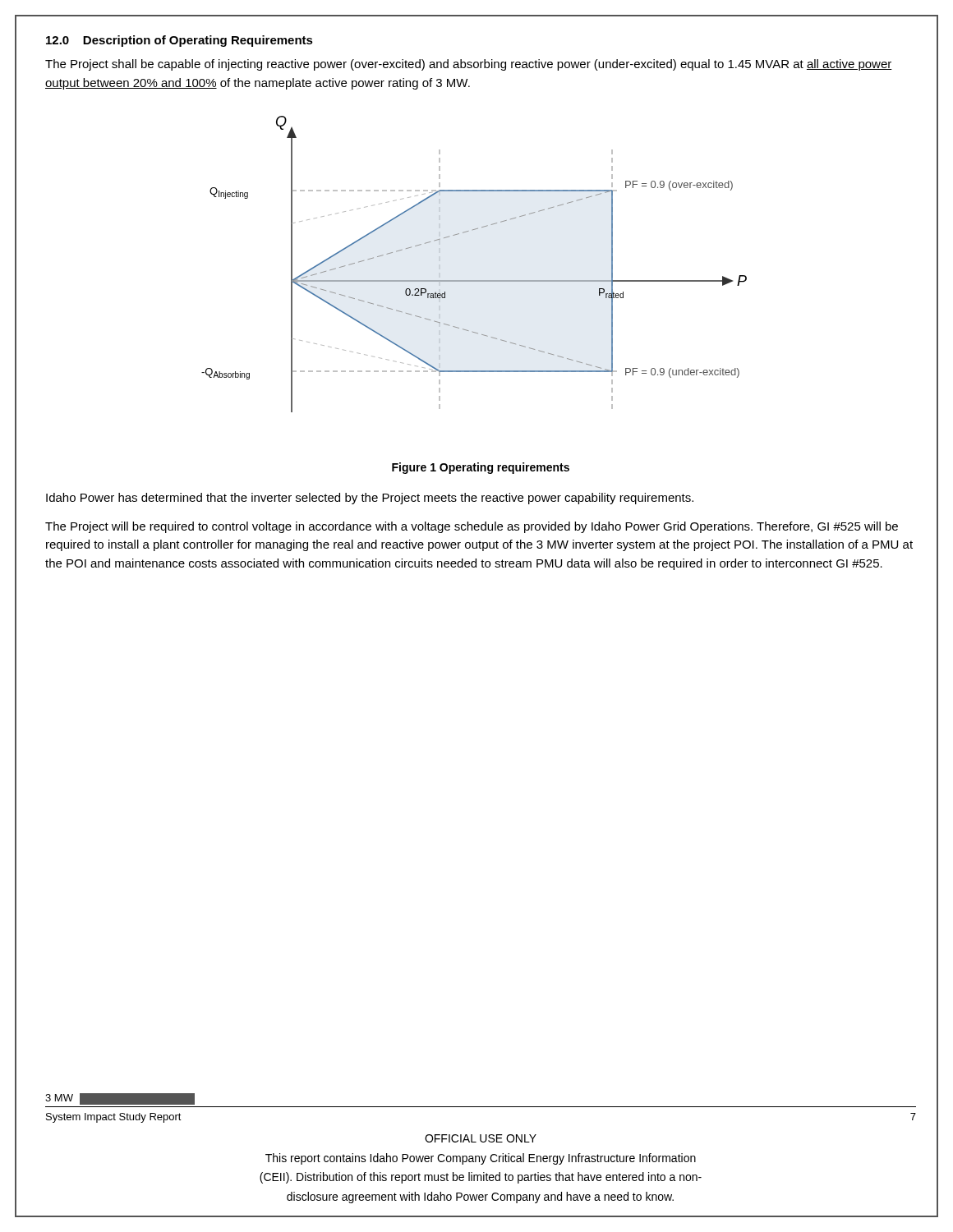Click on the engineering diagram
953x1232 pixels.
(x=481, y=282)
